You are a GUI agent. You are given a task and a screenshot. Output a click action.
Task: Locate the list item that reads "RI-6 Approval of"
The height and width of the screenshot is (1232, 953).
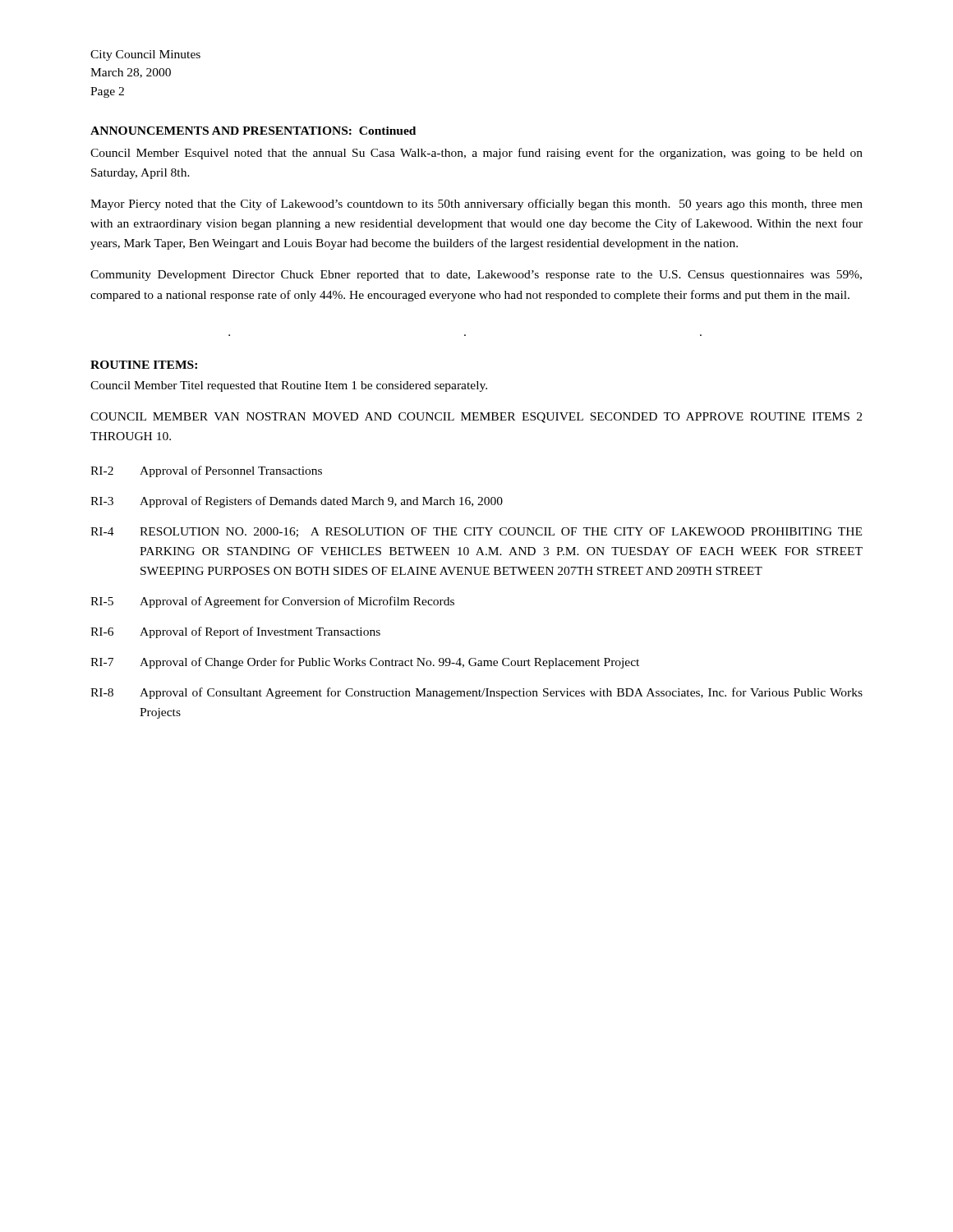tap(235, 632)
